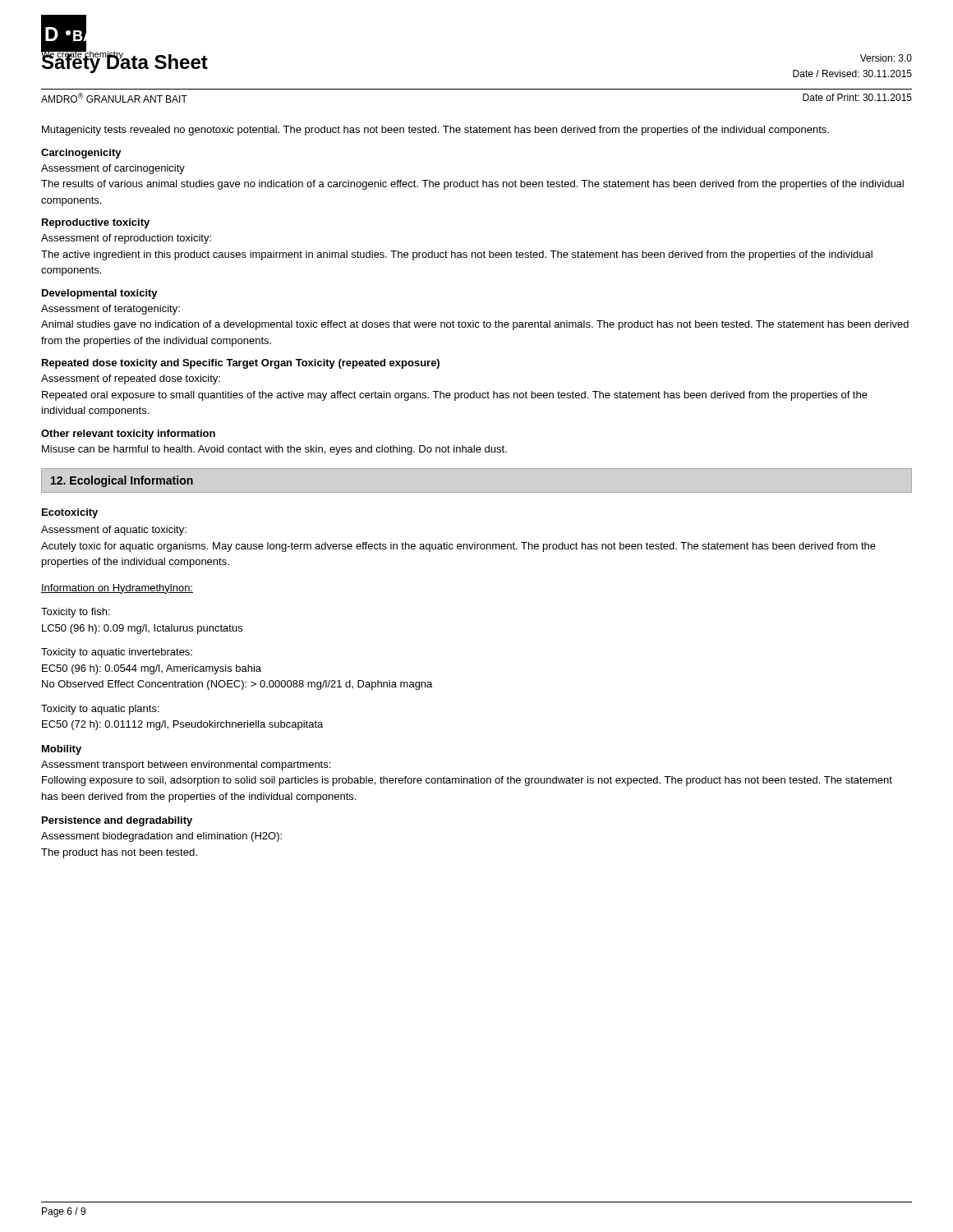Viewport: 953px width, 1232px height.
Task: Point to the block beginning "Misuse can be harmful to"
Action: click(x=274, y=448)
